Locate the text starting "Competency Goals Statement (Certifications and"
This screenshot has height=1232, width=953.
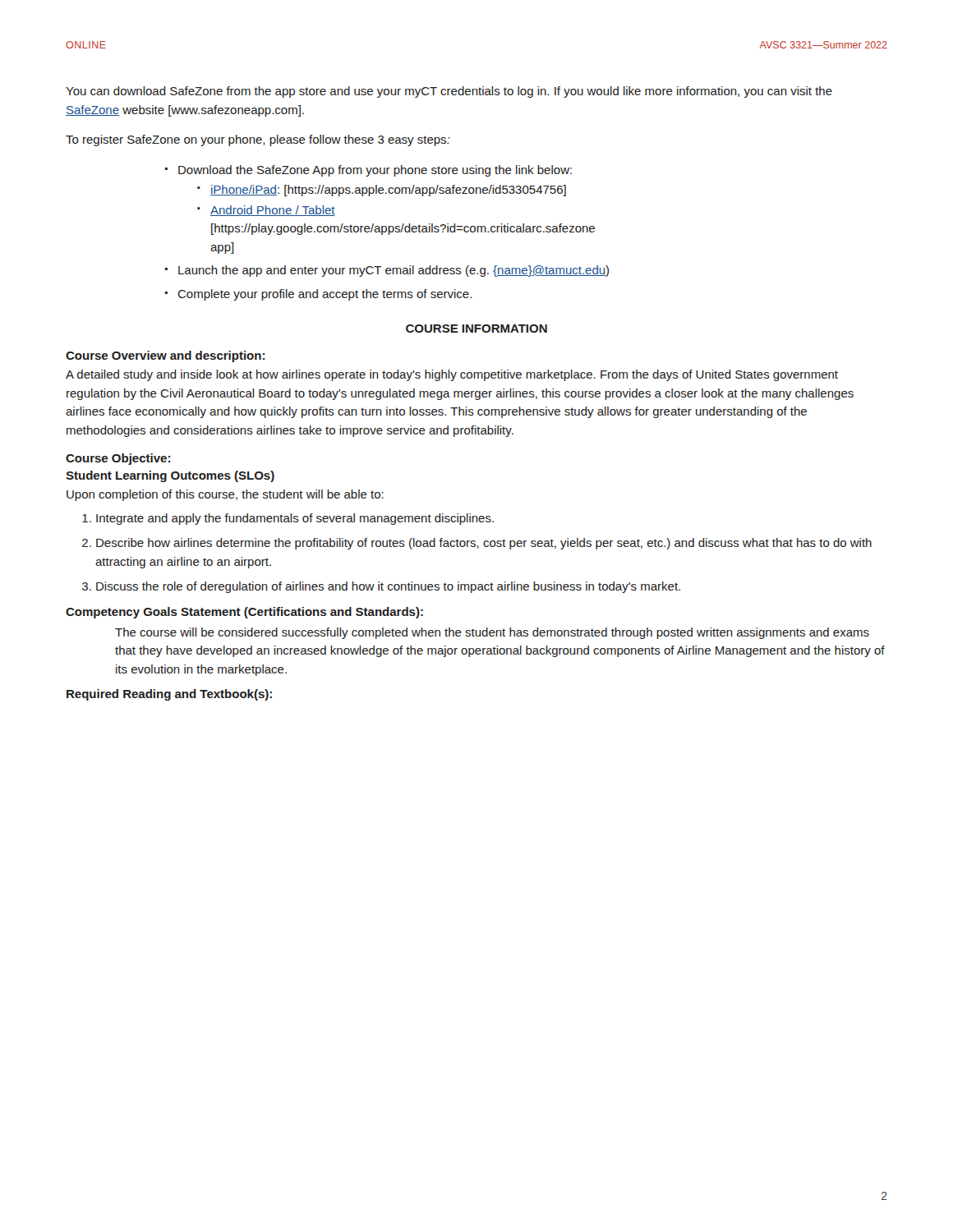(245, 611)
